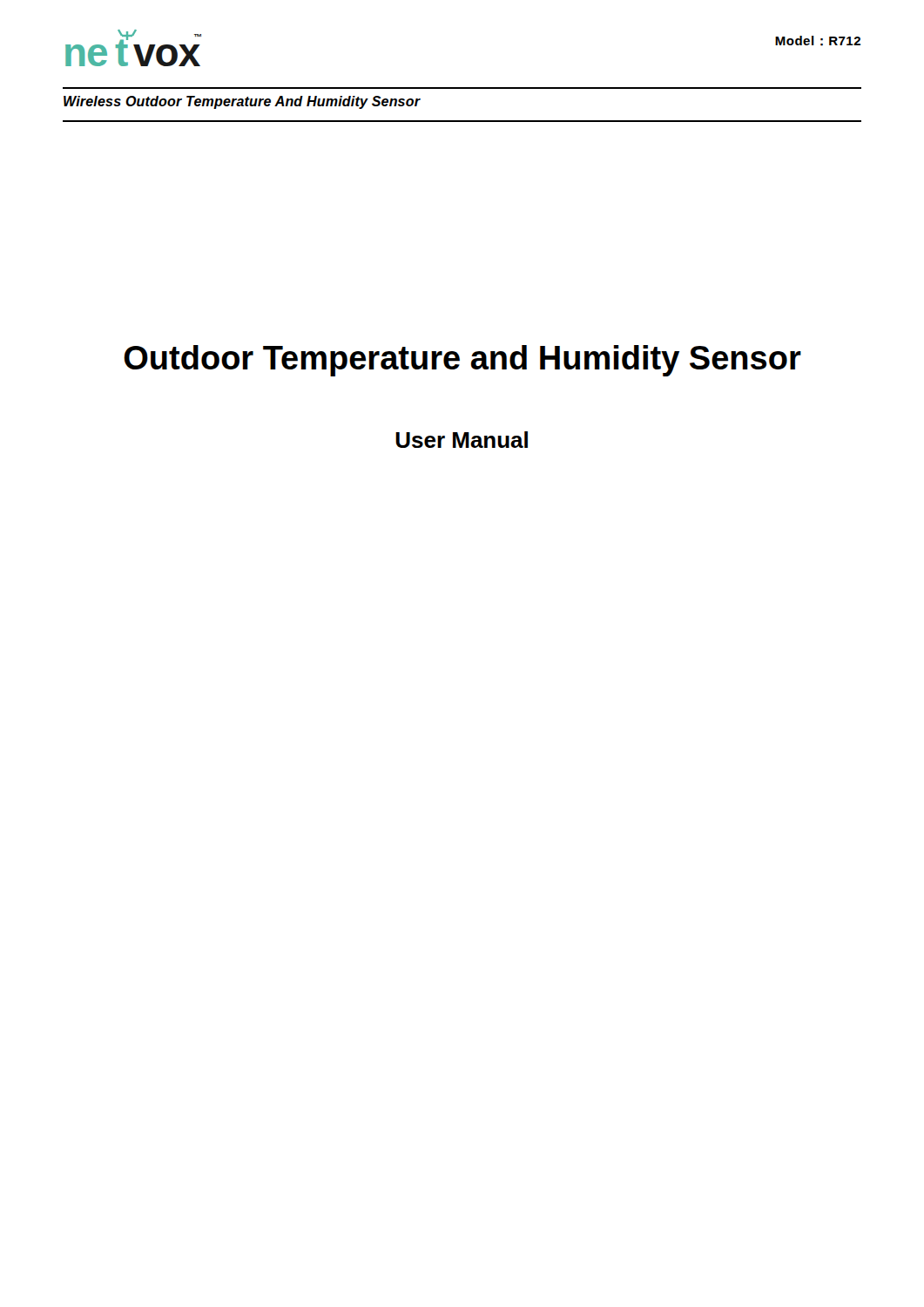
Task: Find the element starting "Wireless Outdoor Temperature"
Action: 241,101
